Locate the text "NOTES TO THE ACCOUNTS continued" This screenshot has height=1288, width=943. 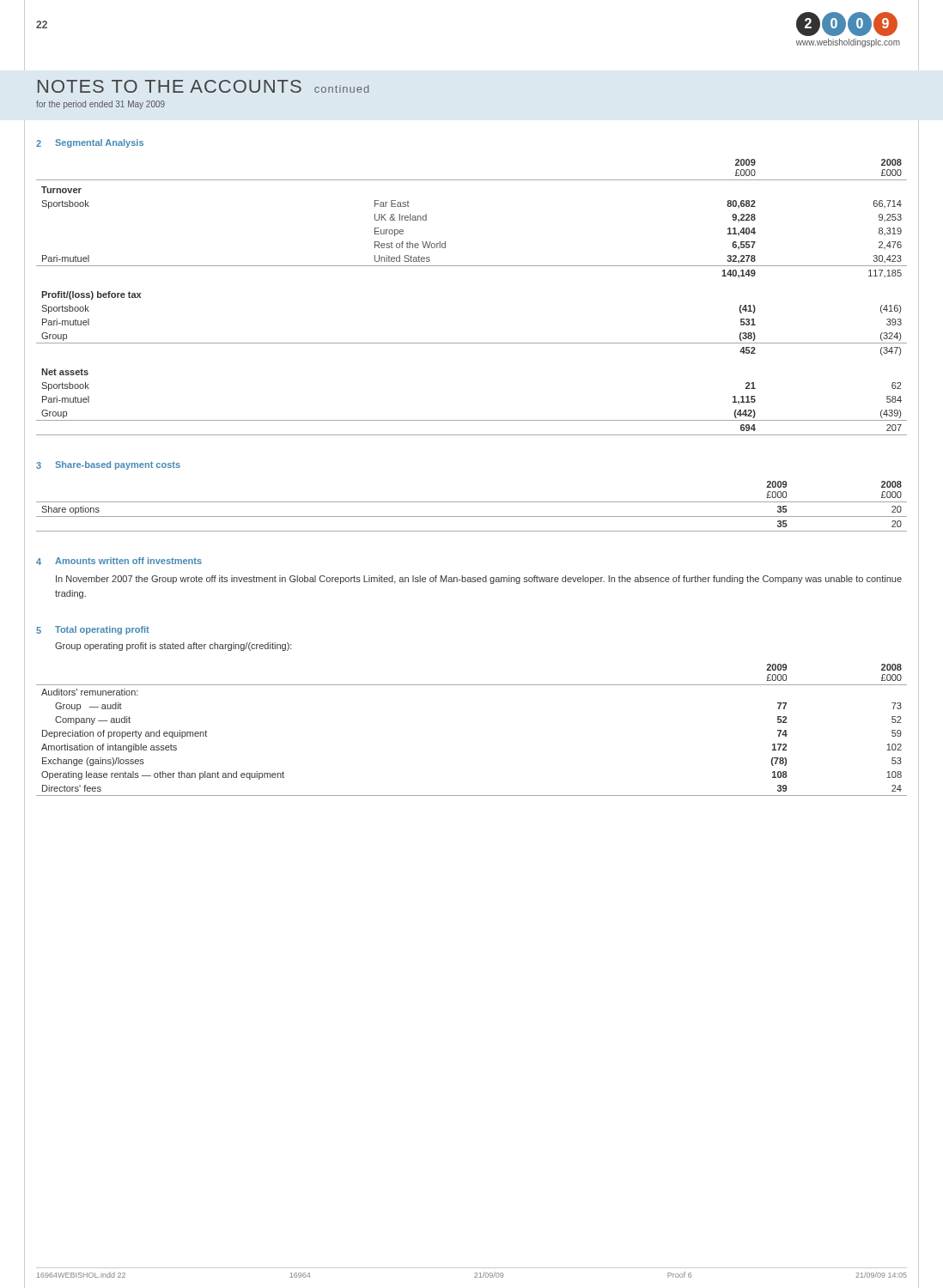pos(203,86)
